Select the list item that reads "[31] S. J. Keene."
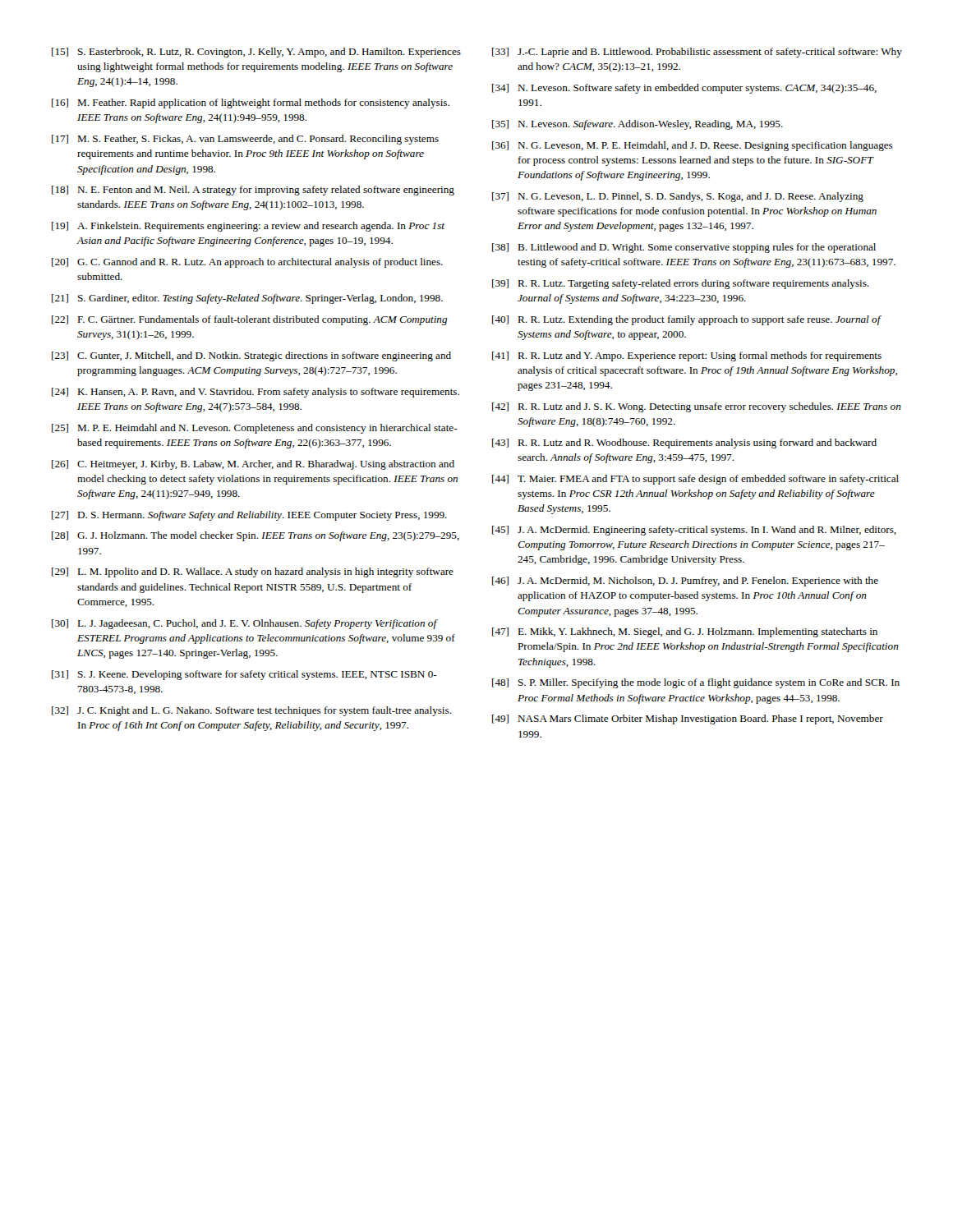The width and height of the screenshot is (953, 1232). (x=256, y=682)
